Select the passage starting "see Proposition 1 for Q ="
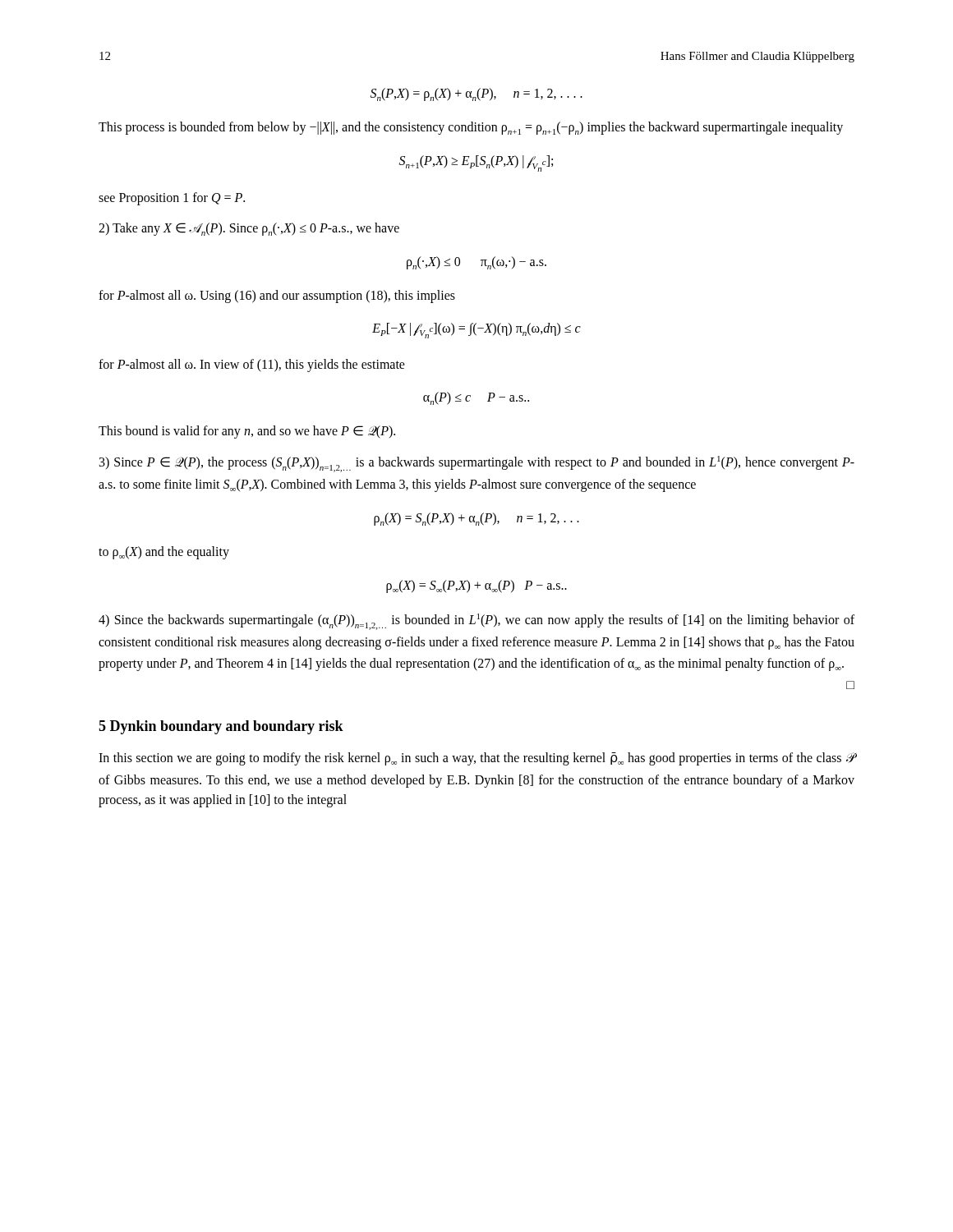This screenshot has width=953, height=1232. click(x=172, y=197)
